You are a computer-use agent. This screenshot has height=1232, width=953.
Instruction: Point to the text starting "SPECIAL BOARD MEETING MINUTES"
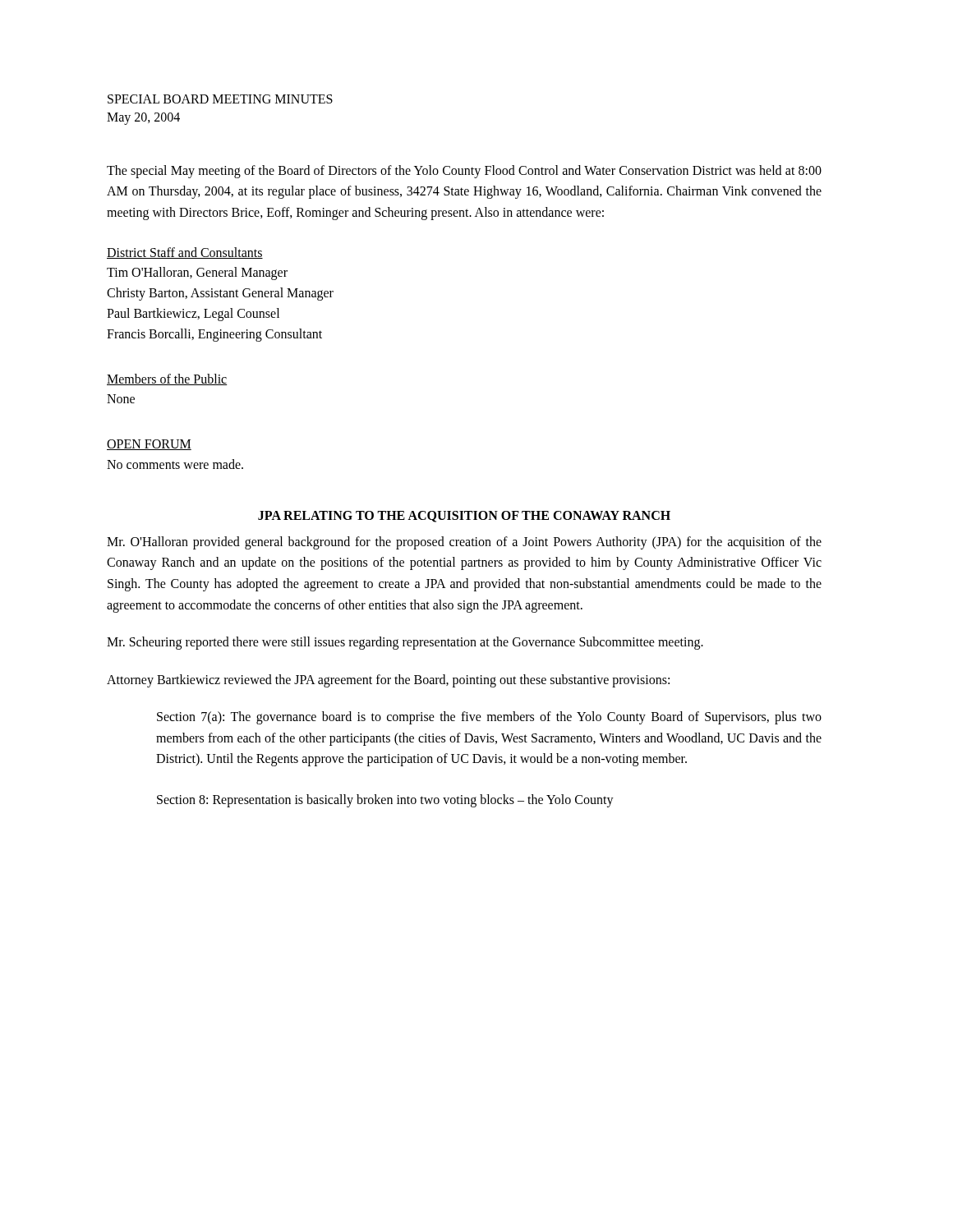pyautogui.click(x=220, y=99)
